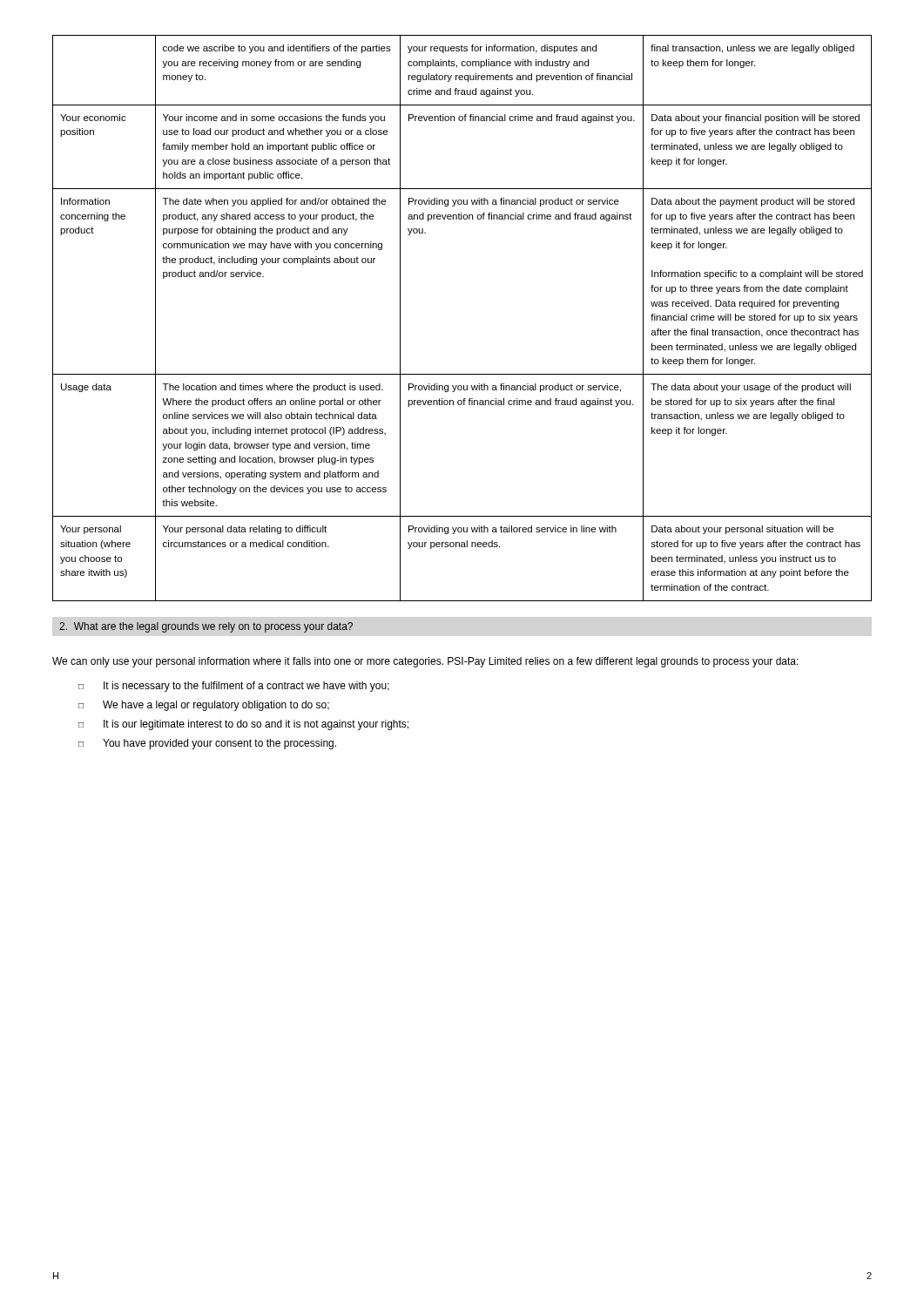Image resolution: width=924 pixels, height=1307 pixels.
Task: Click on the element starting "We can only use your"
Action: 426,661
